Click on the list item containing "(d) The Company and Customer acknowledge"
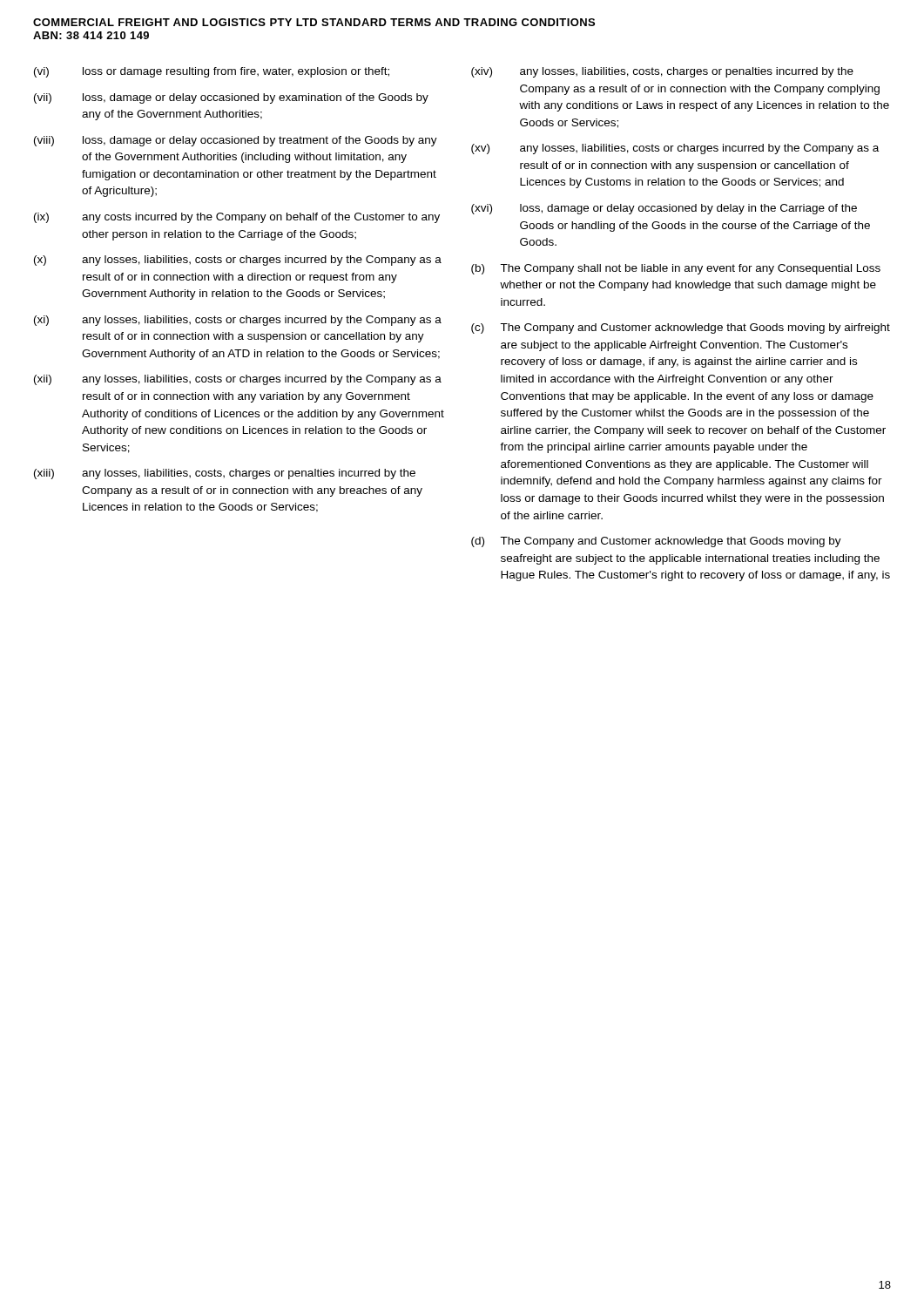 tap(681, 558)
